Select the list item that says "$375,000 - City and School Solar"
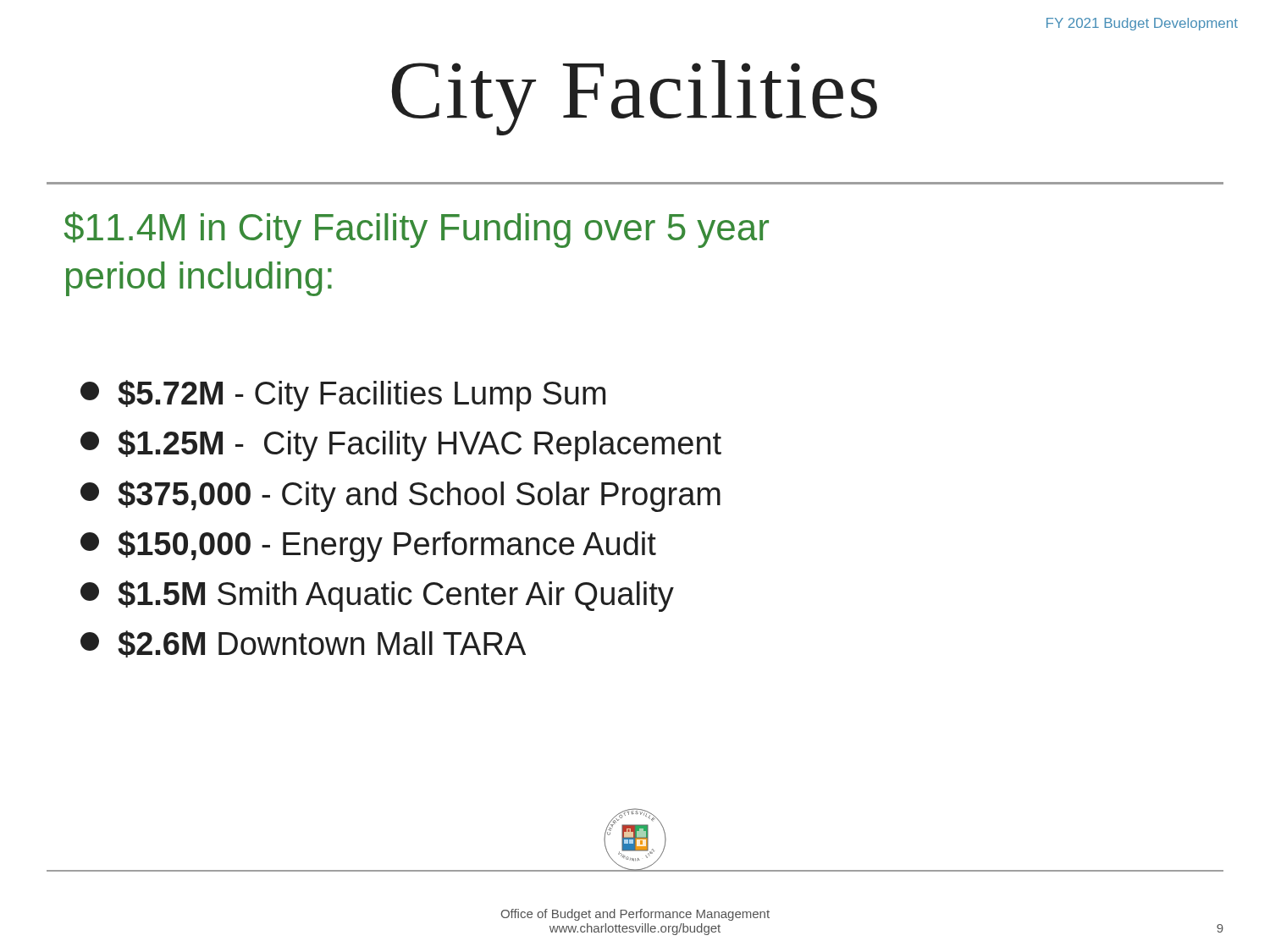Image resolution: width=1270 pixels, height=952 pixels. click(643, 494)
